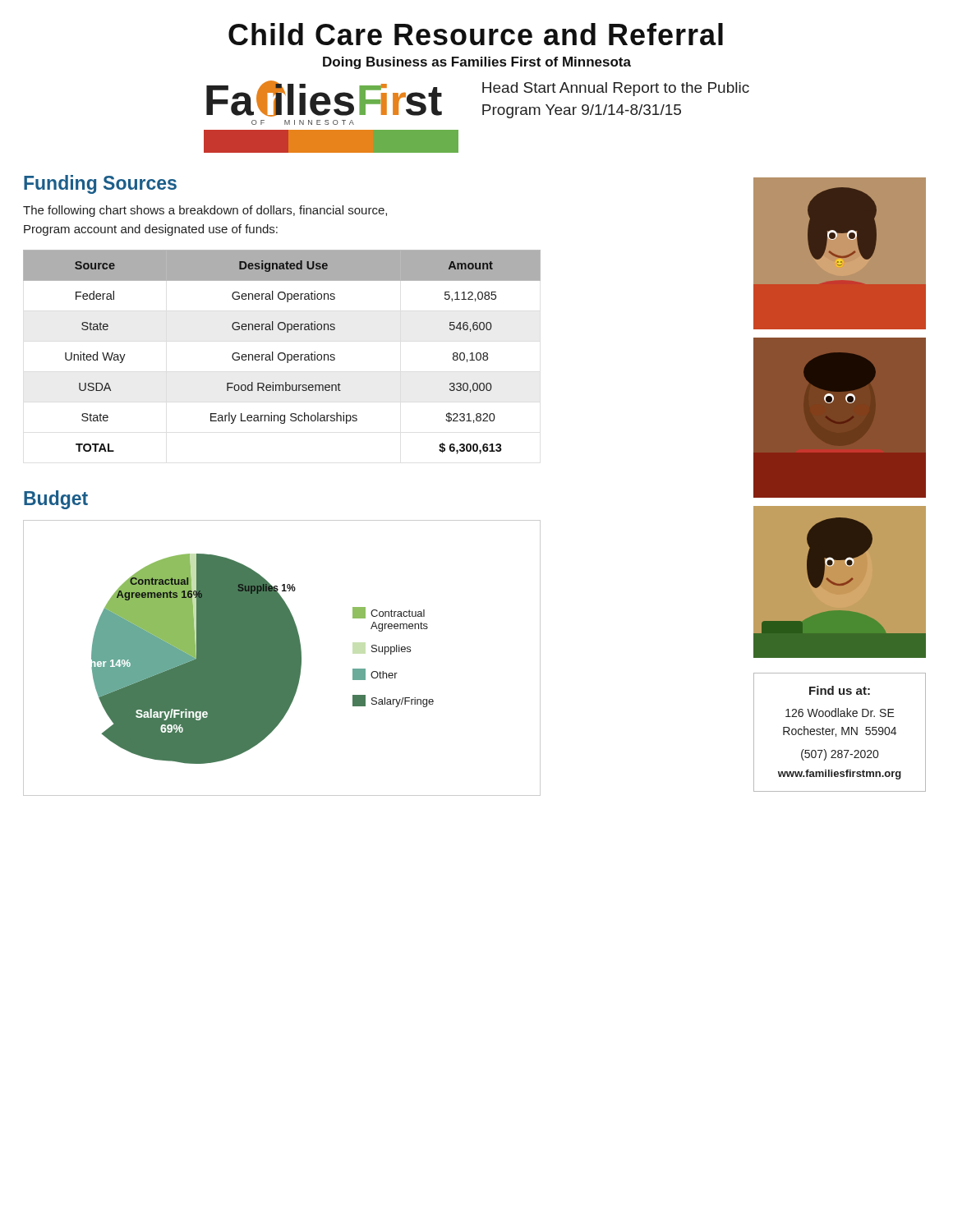Locate the section header with the text "Funding Sources"

100,183
